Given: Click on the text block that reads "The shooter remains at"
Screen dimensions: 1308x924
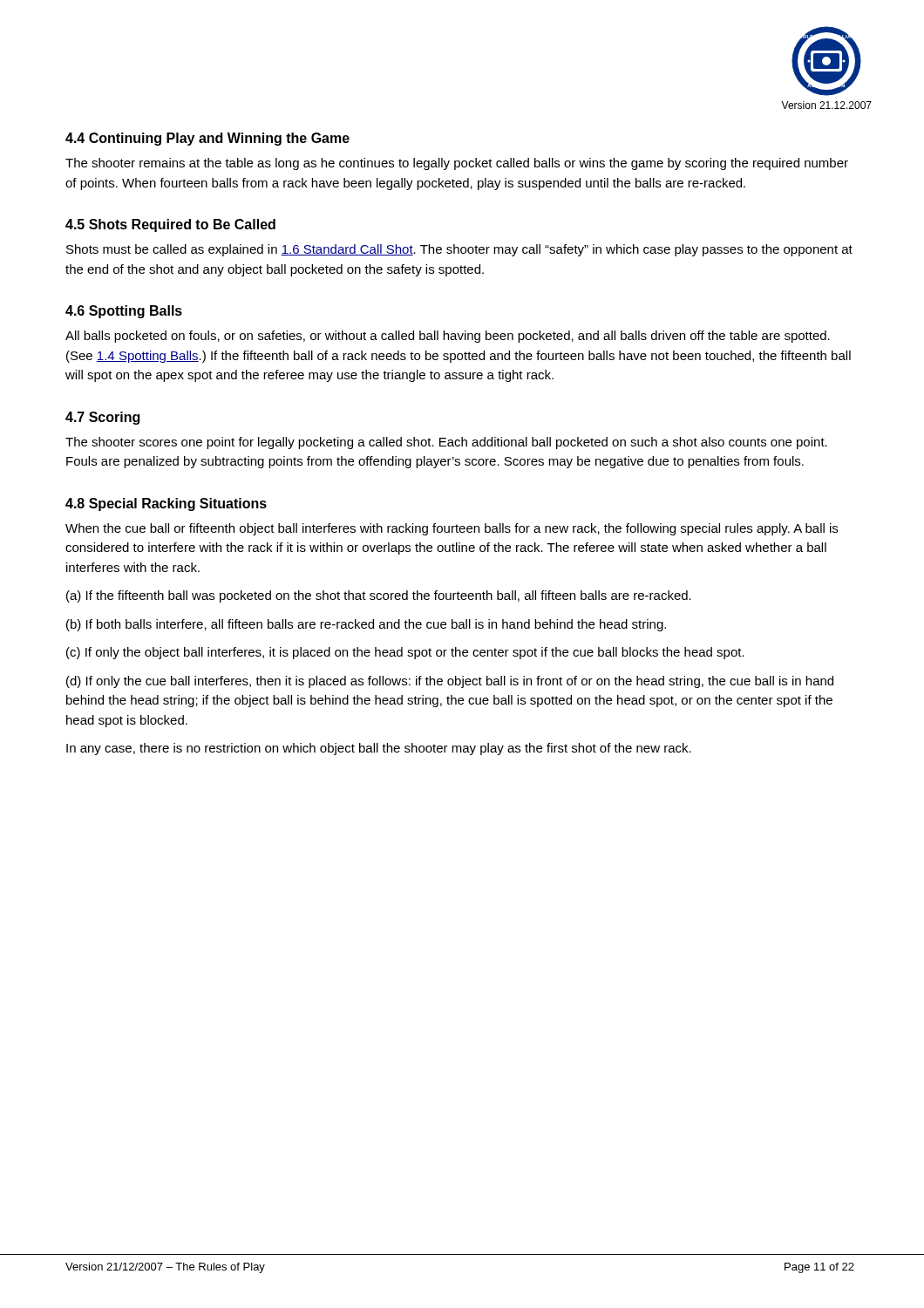Looking at the screenshot, I should (x=457, y=172).
